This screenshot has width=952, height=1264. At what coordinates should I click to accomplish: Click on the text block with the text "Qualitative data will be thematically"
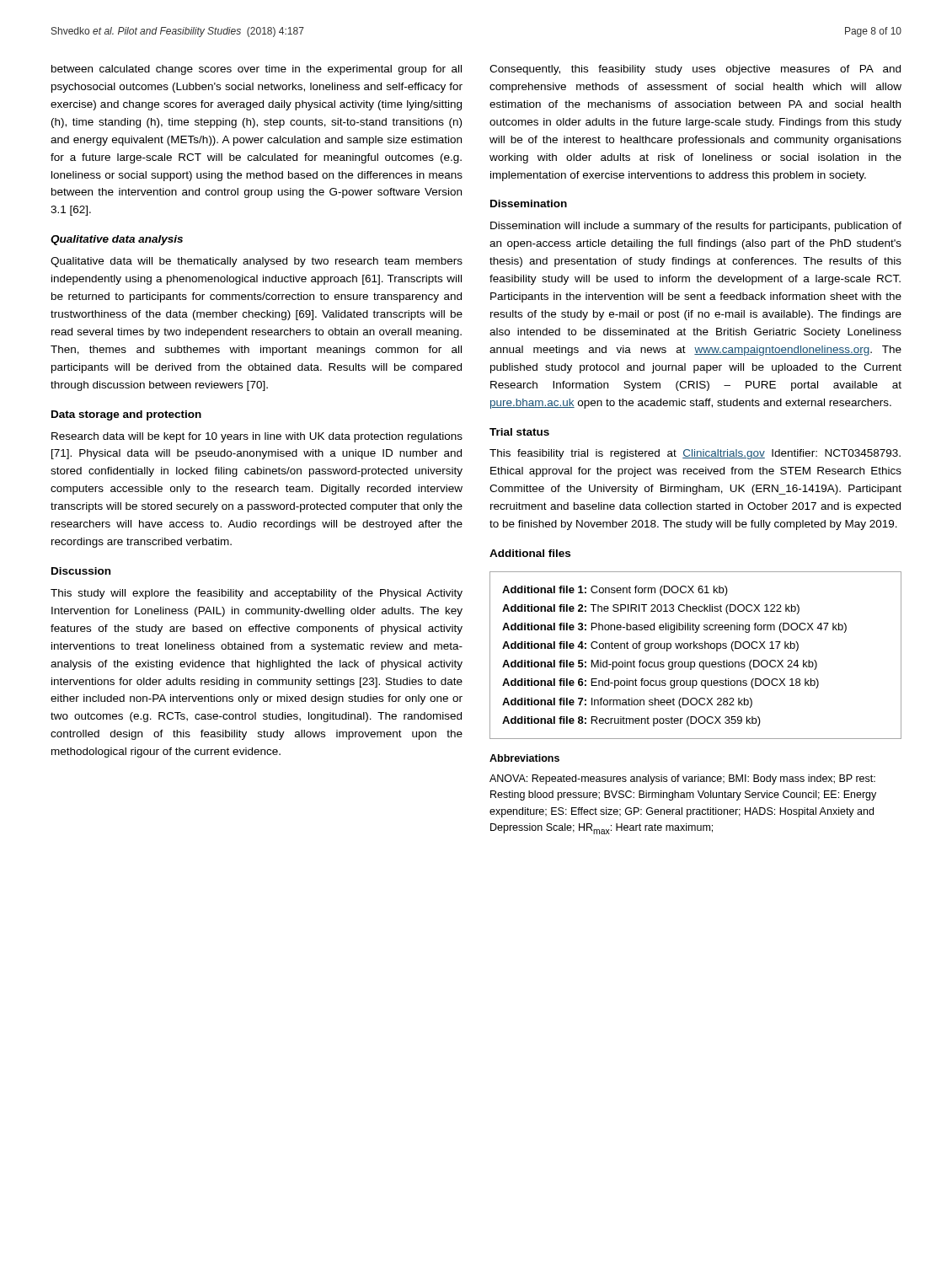(257, 323)
